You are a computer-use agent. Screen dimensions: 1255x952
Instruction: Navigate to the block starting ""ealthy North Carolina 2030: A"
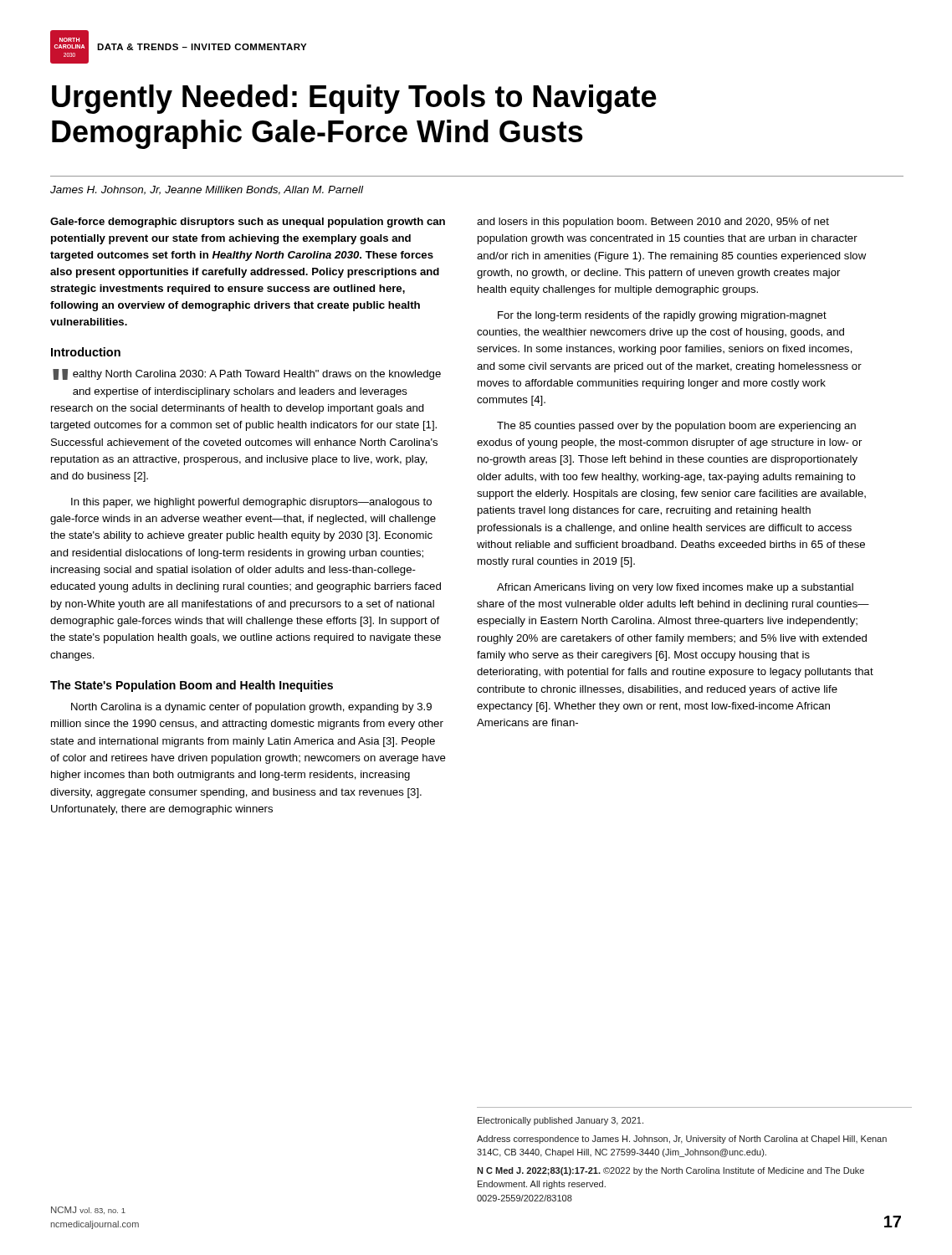click(x=246, y=424)
